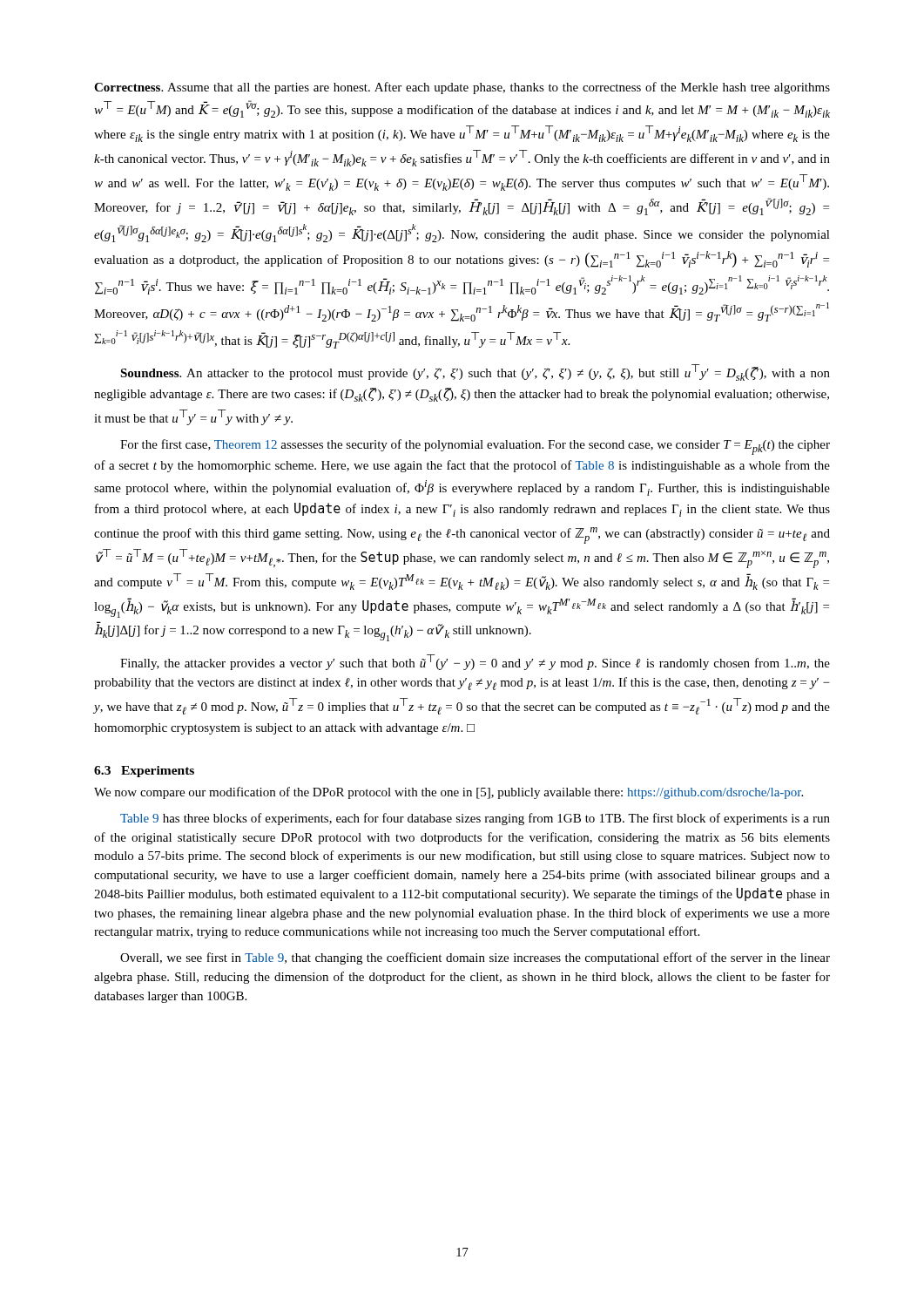Find the block on this page that starts "We now compare our modification of the DPoR"
Viewport: 924px width, 1307px height.
[x=449, y=792]
